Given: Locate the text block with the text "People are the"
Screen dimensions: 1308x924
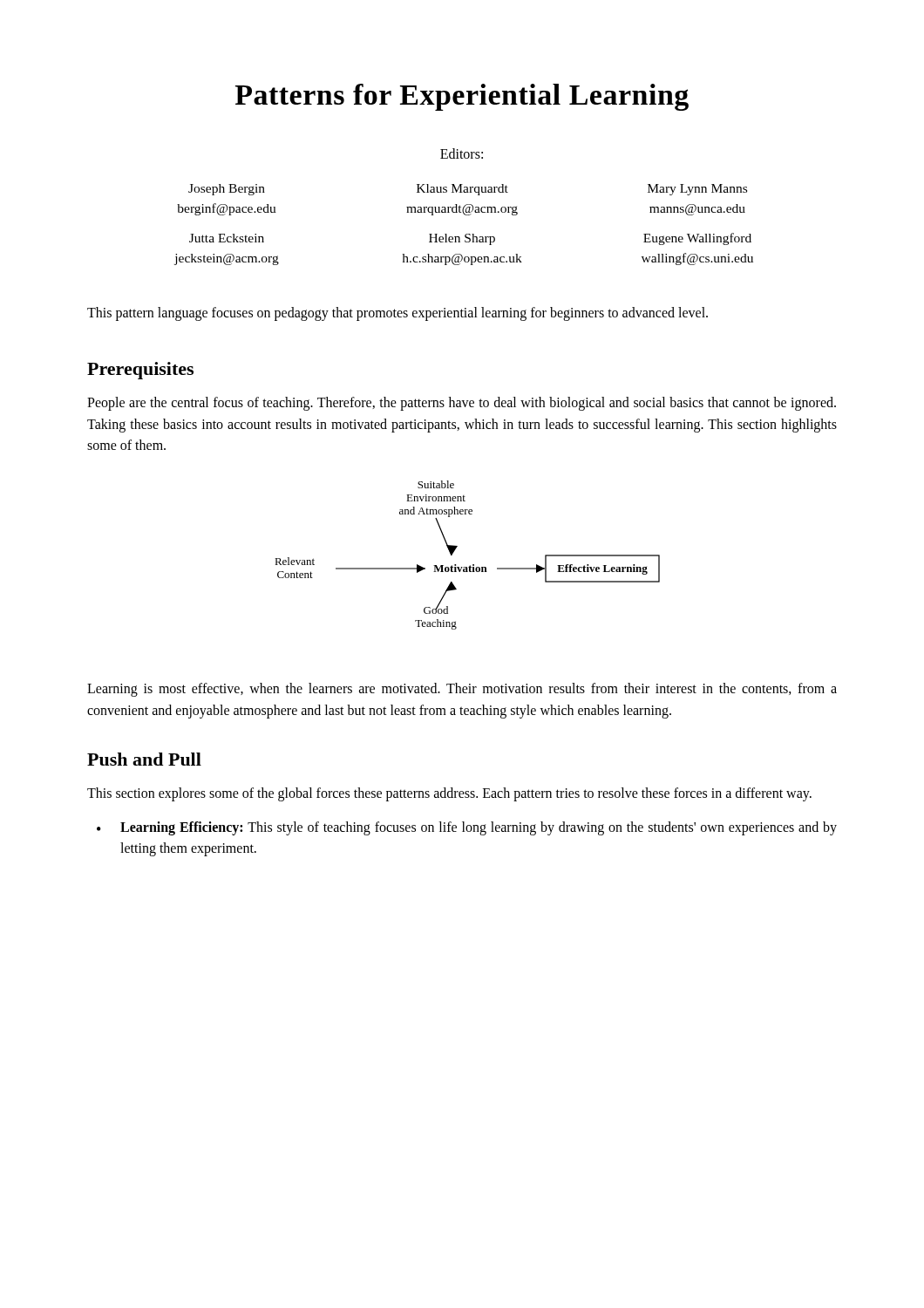Looking at the screenshot, I should point(462,424).
